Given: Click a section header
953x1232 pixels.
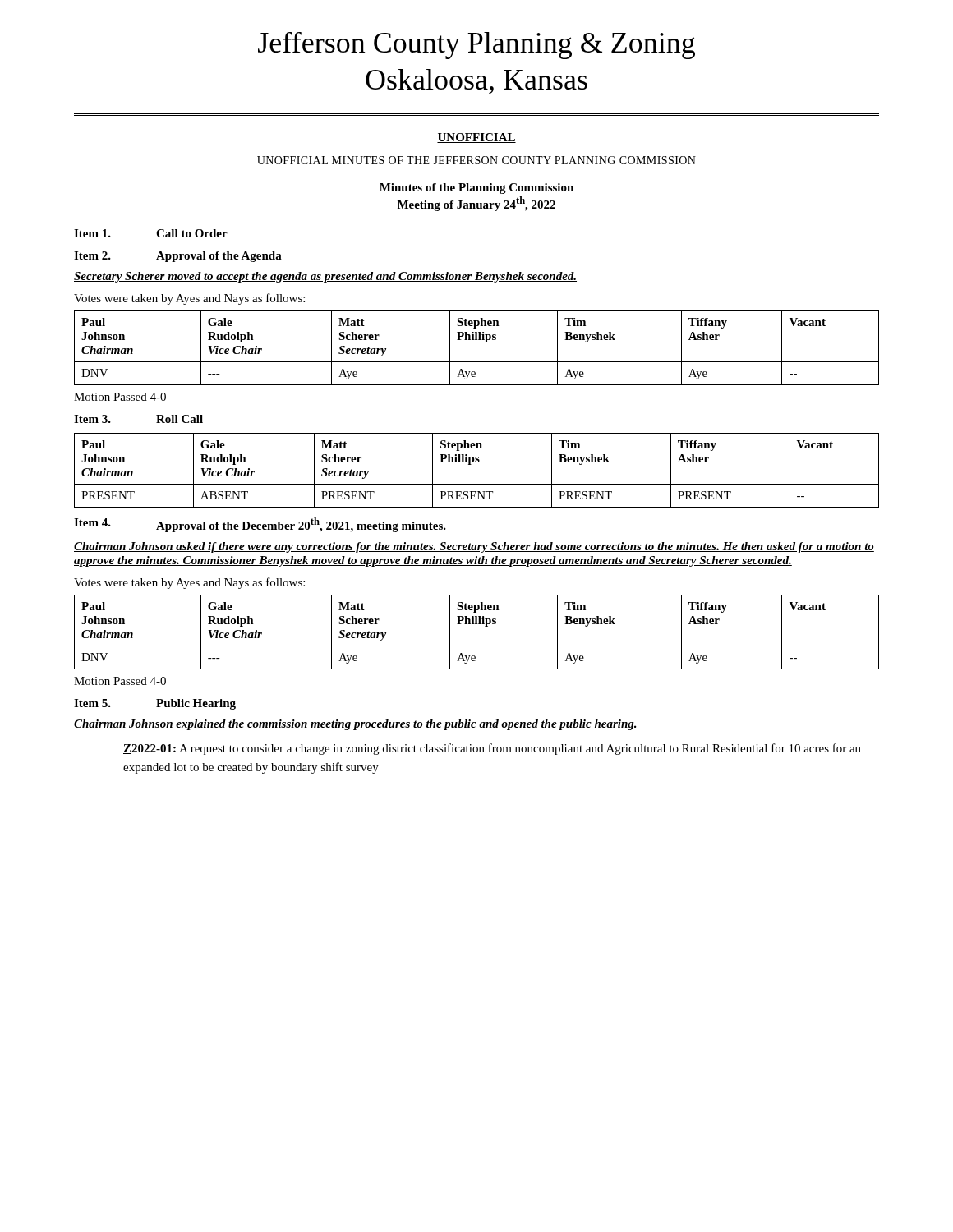Looking at the screenshot, I should click(x=476, y=138).
